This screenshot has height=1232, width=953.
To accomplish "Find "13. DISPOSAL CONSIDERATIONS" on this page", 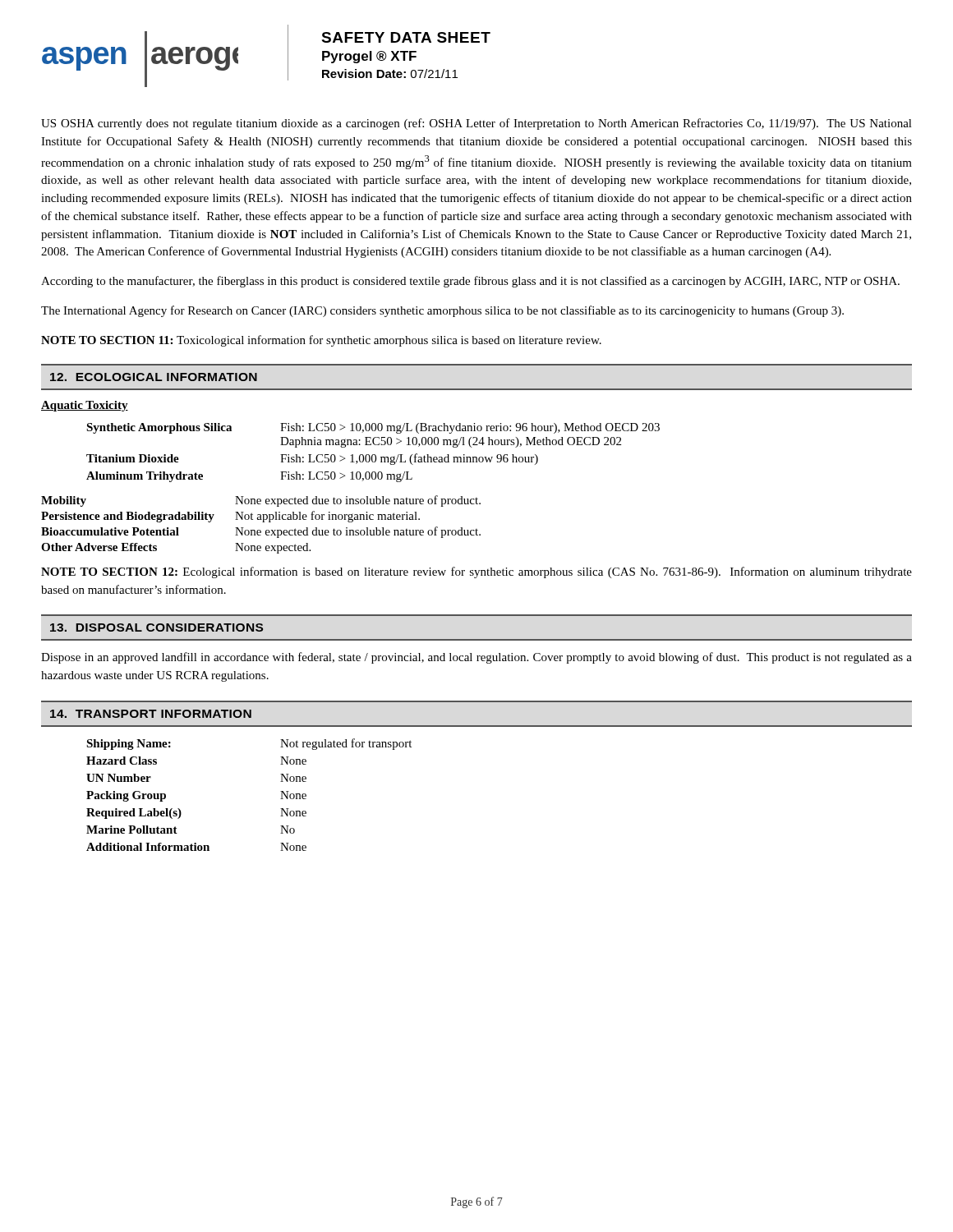I will 157,627.
